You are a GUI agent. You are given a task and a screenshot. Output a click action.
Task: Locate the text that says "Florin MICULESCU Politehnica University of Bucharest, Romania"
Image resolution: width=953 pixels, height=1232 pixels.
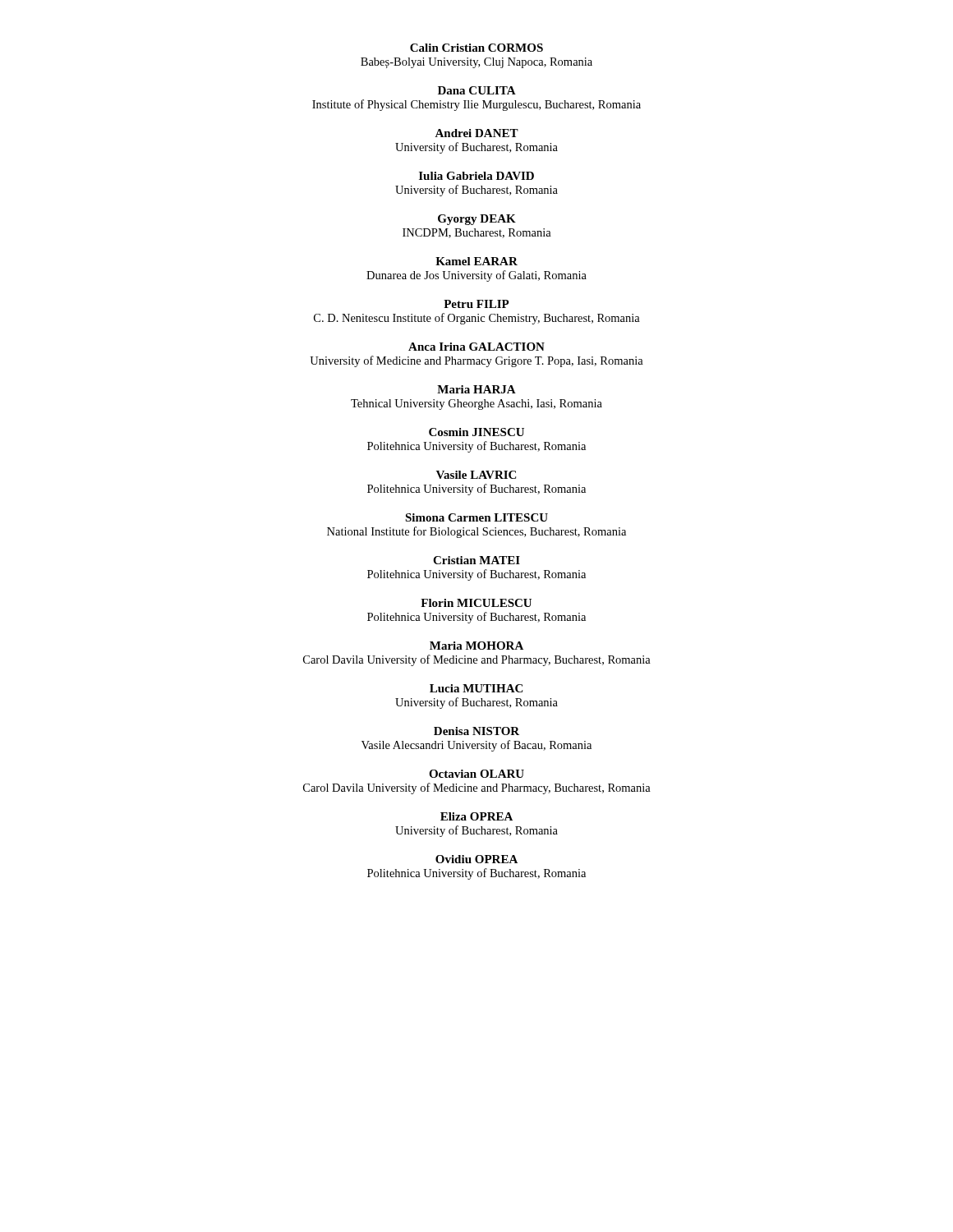(x=476, y=610)
